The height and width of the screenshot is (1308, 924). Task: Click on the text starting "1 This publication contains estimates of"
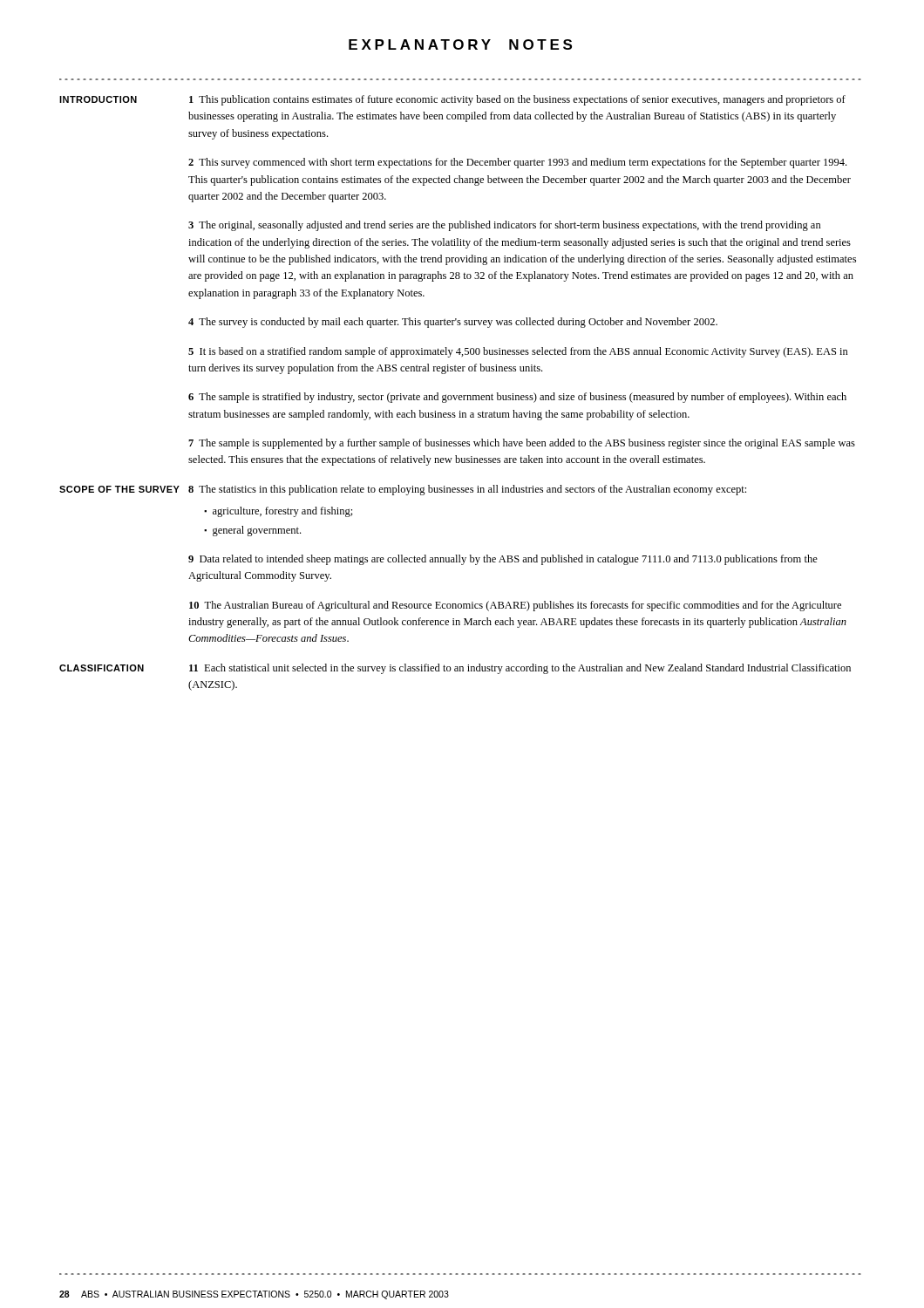point(517,116)
